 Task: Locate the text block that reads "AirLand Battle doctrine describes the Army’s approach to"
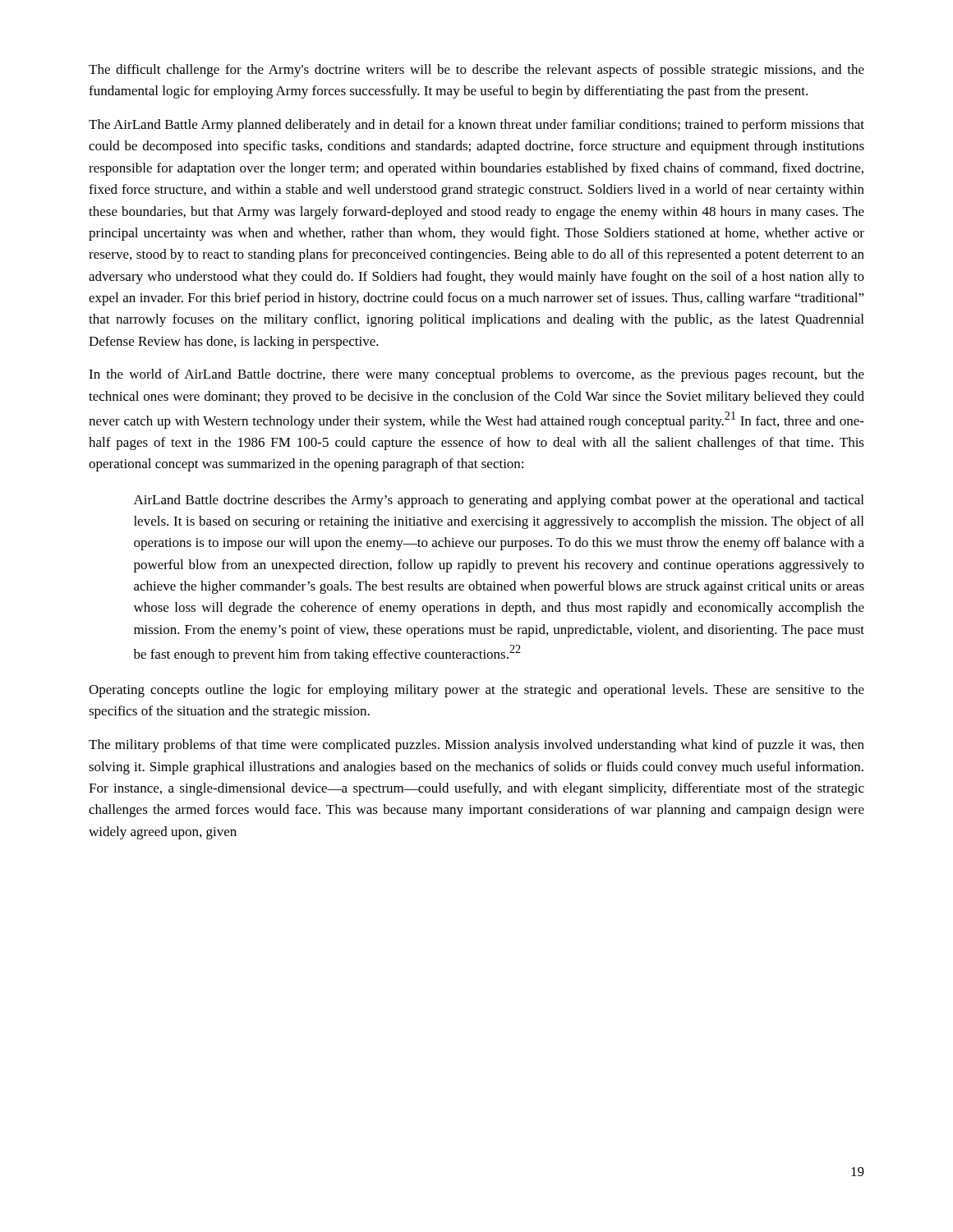coord(499,577)
